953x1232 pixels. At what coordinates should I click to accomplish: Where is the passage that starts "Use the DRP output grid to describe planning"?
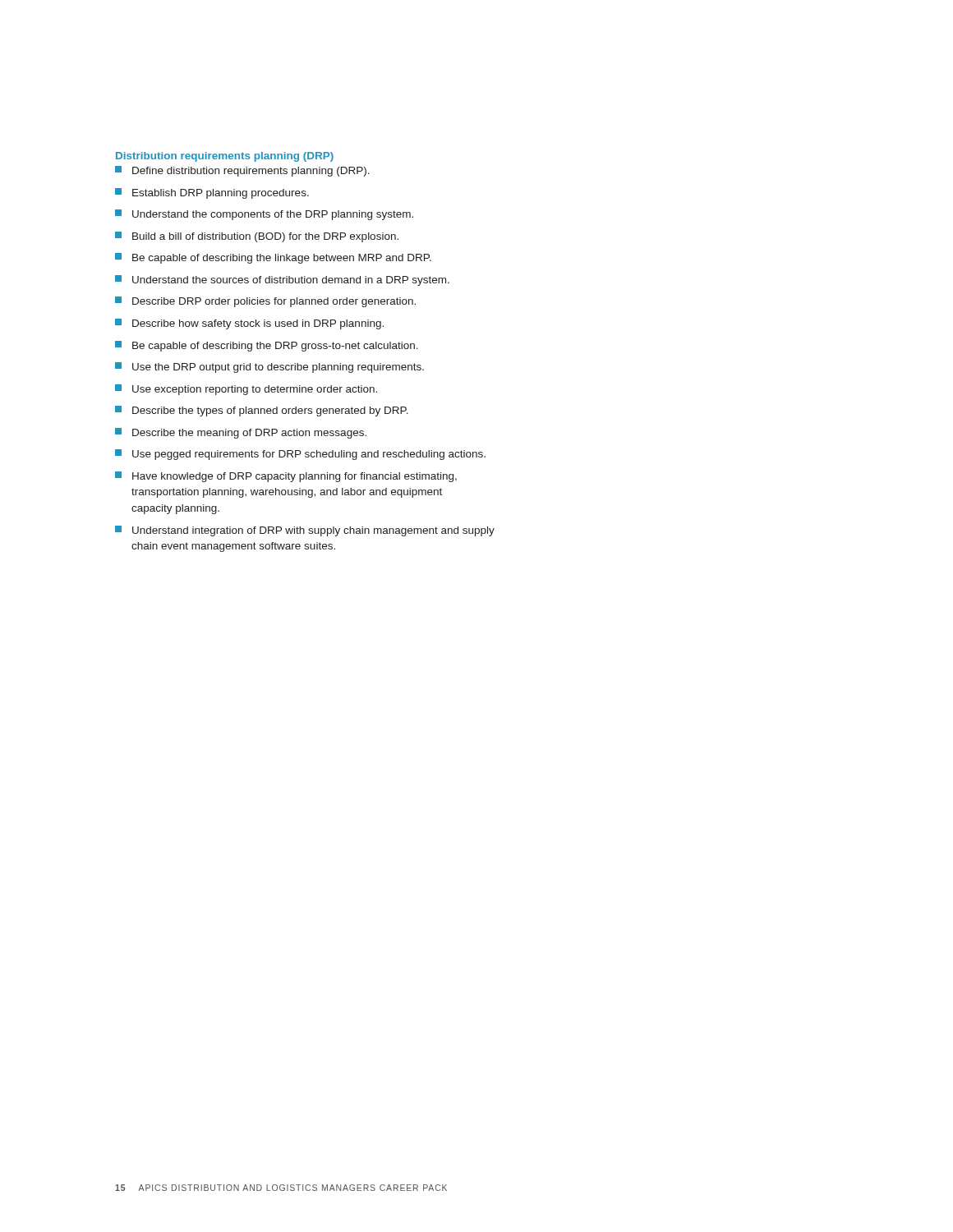[x=269, y=368]
